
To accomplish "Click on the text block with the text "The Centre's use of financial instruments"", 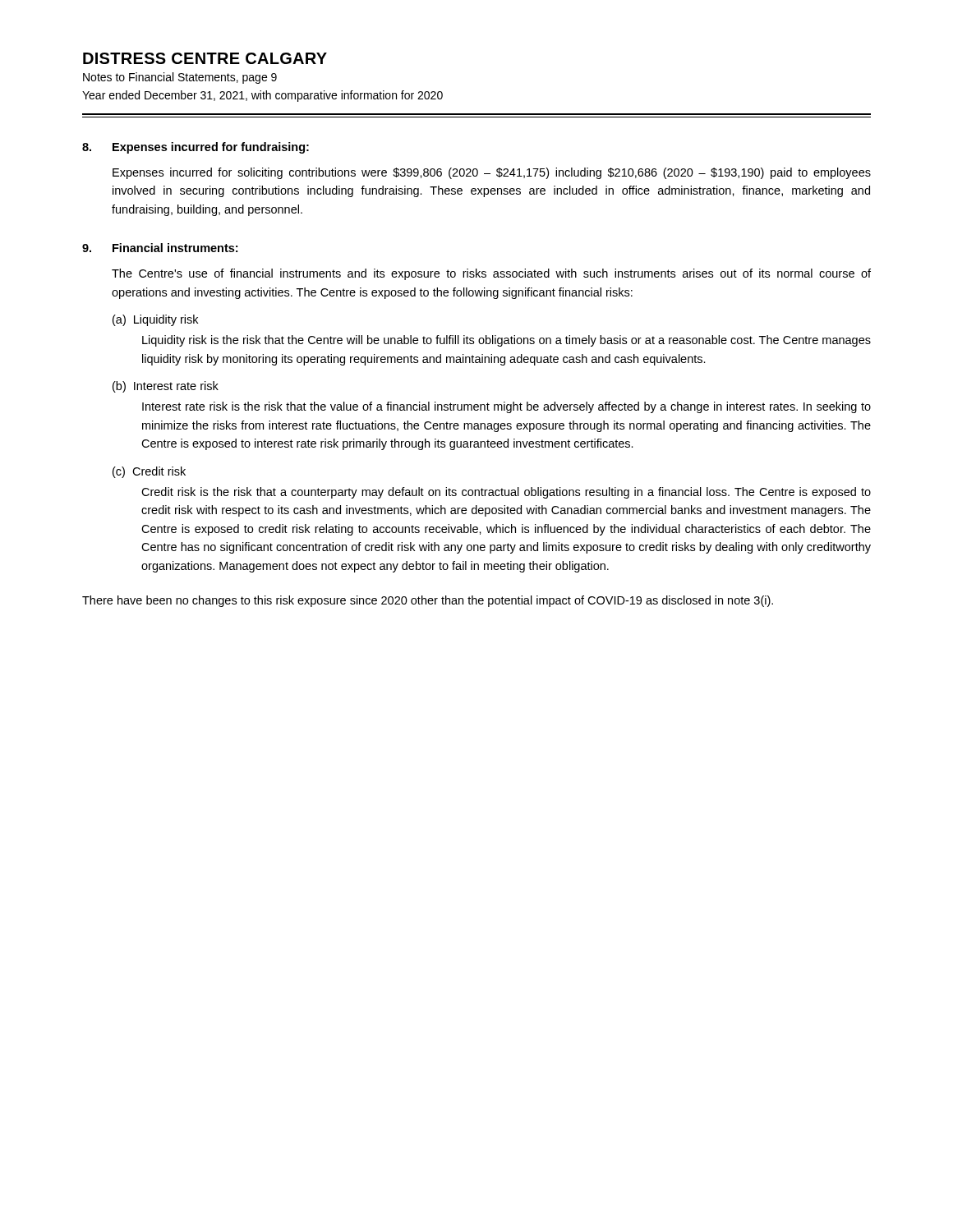I will (x=491, y=283).
